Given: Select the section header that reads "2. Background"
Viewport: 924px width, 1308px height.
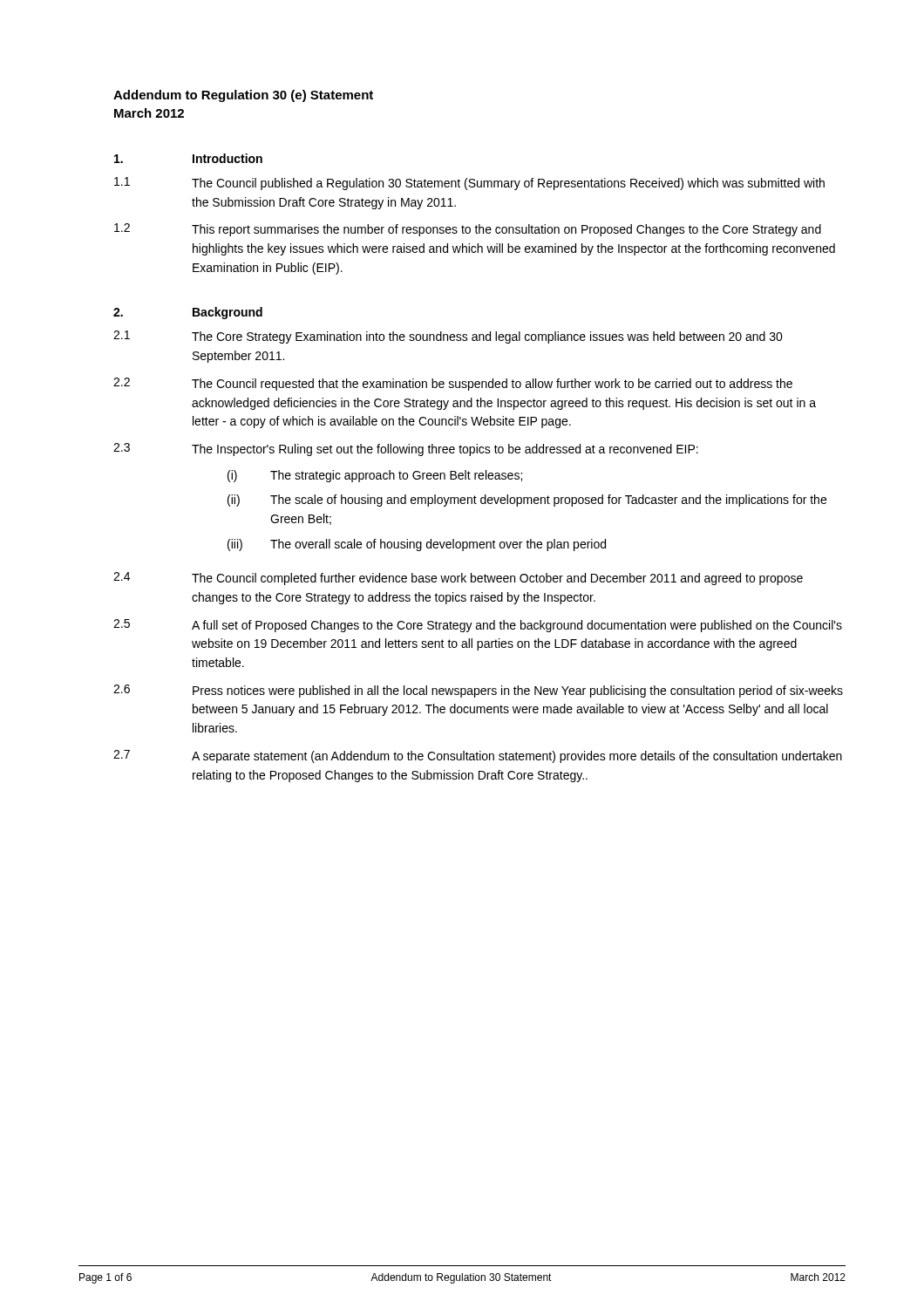Looking at the screenshot, I should click(x=188, y=313).
